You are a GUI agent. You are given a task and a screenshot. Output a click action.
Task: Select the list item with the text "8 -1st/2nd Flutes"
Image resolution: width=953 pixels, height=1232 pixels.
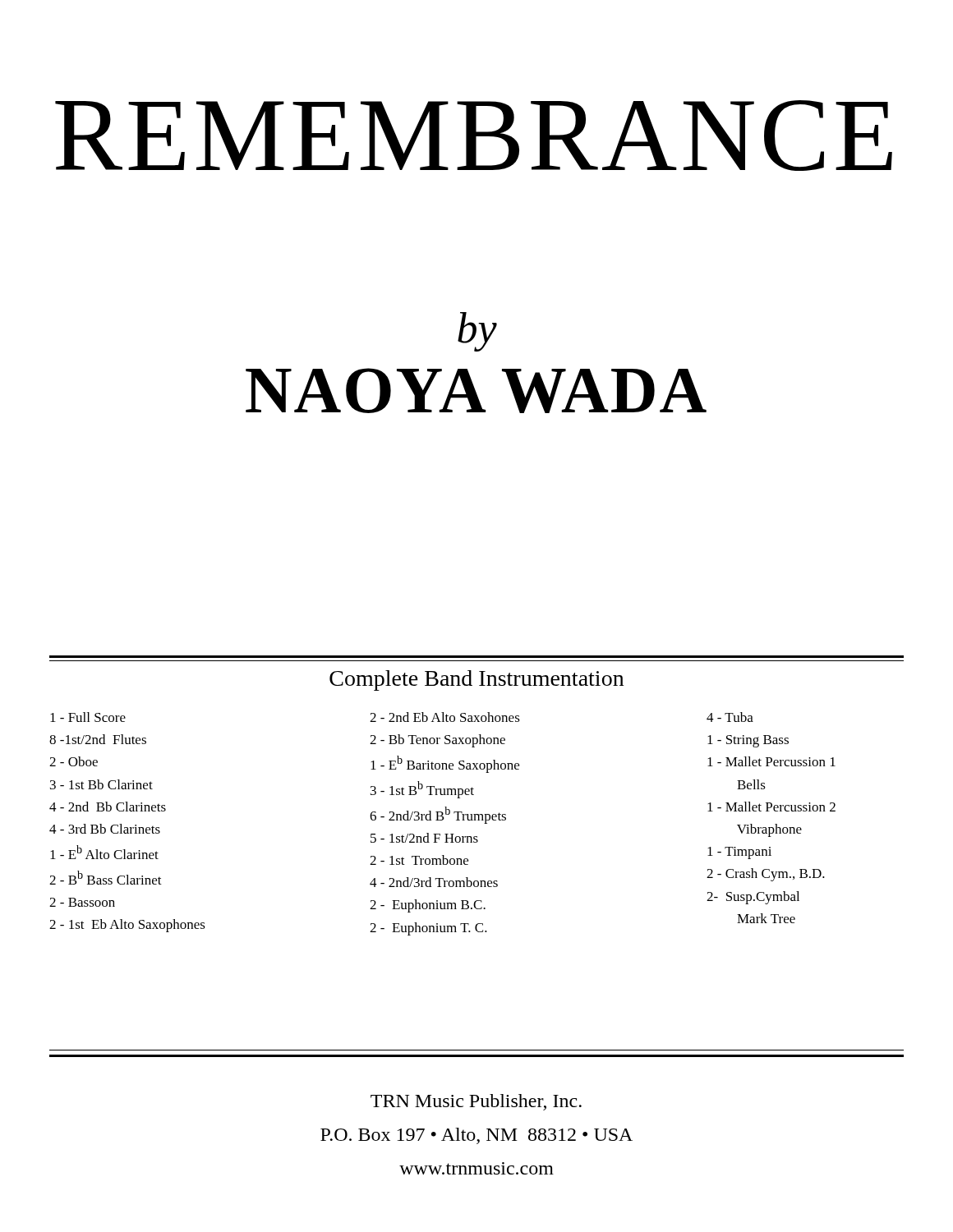98,740
